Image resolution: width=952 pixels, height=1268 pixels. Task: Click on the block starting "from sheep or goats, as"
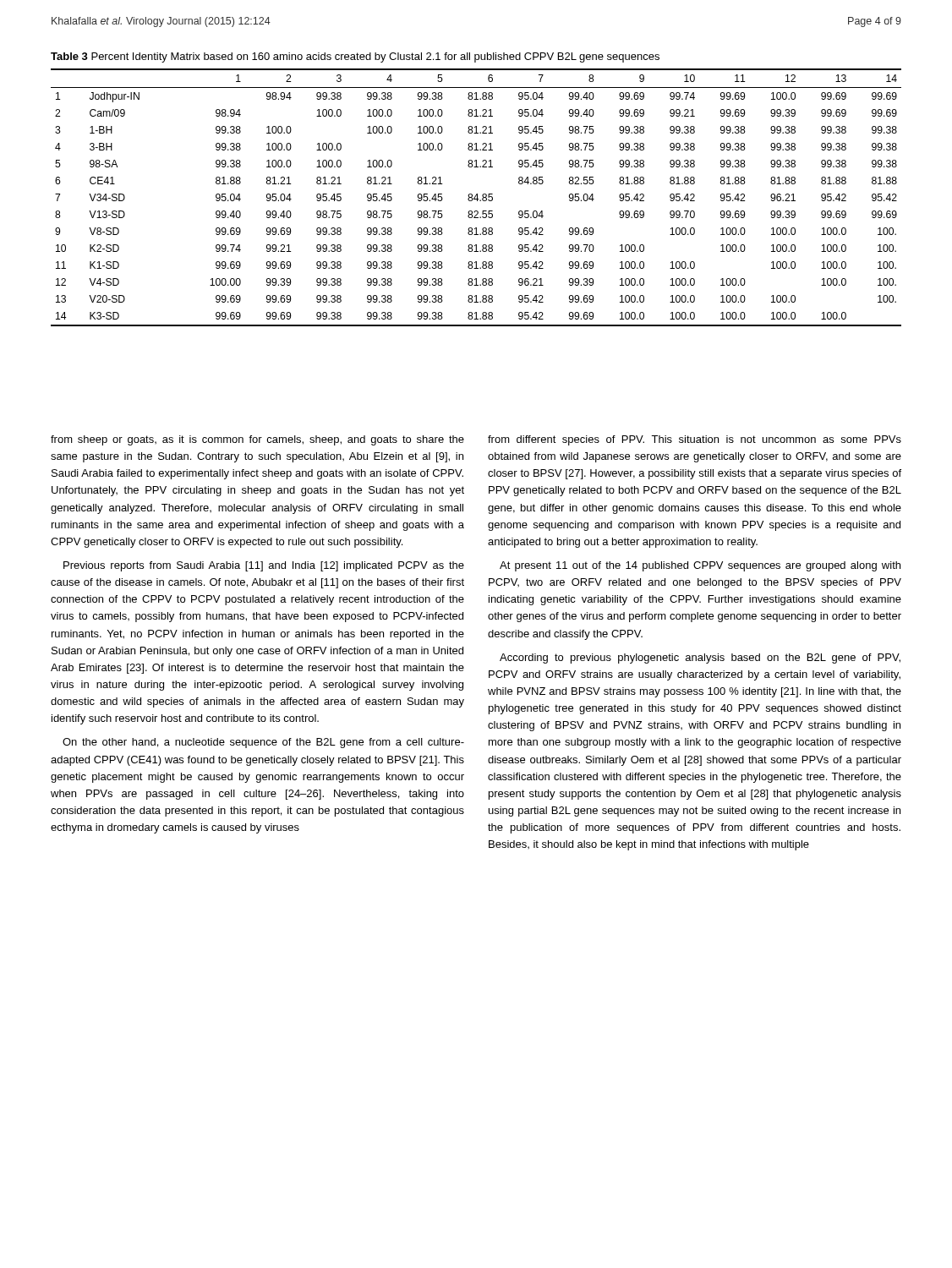(257, 634)
